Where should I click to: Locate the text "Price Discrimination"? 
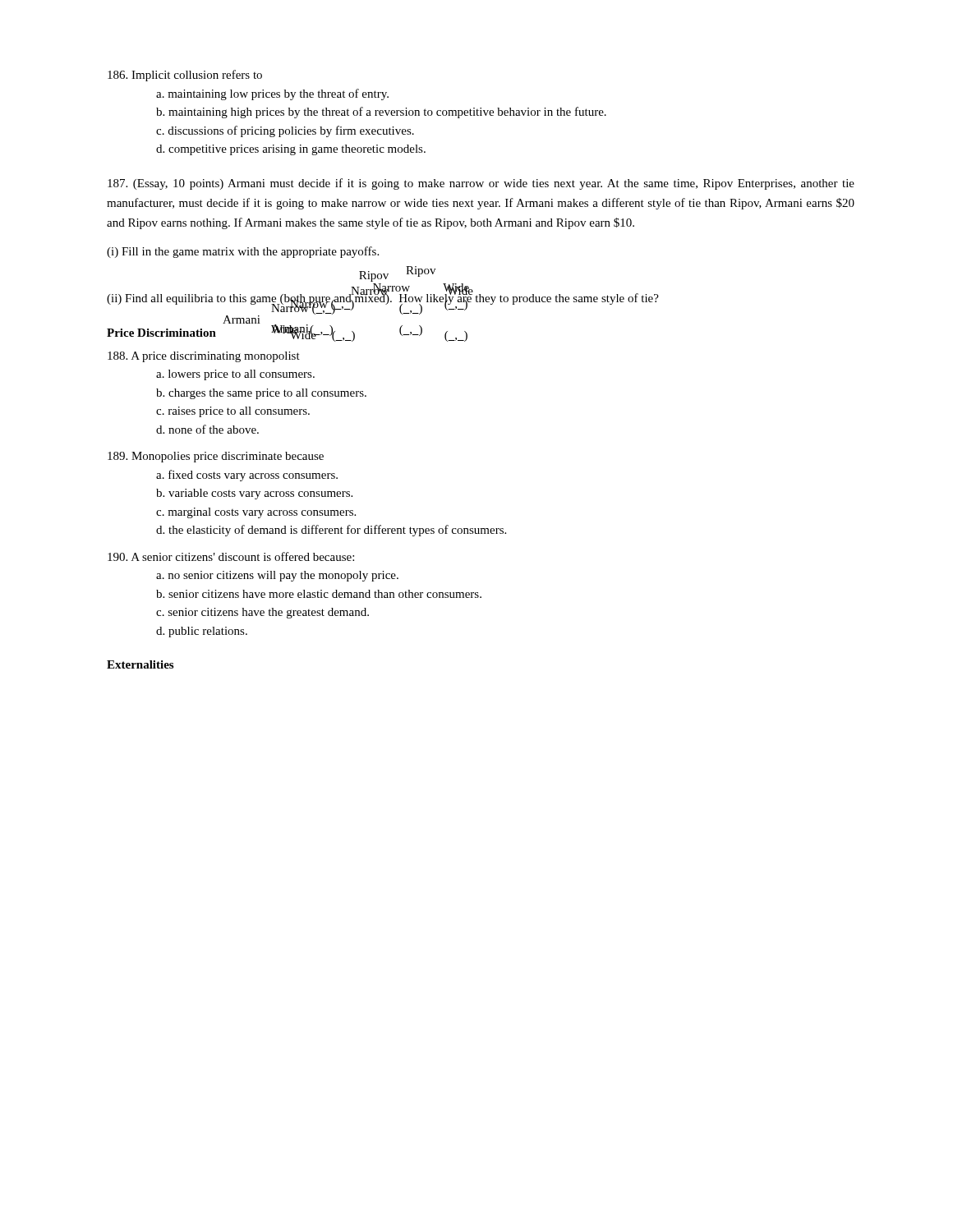coord(161,332)
